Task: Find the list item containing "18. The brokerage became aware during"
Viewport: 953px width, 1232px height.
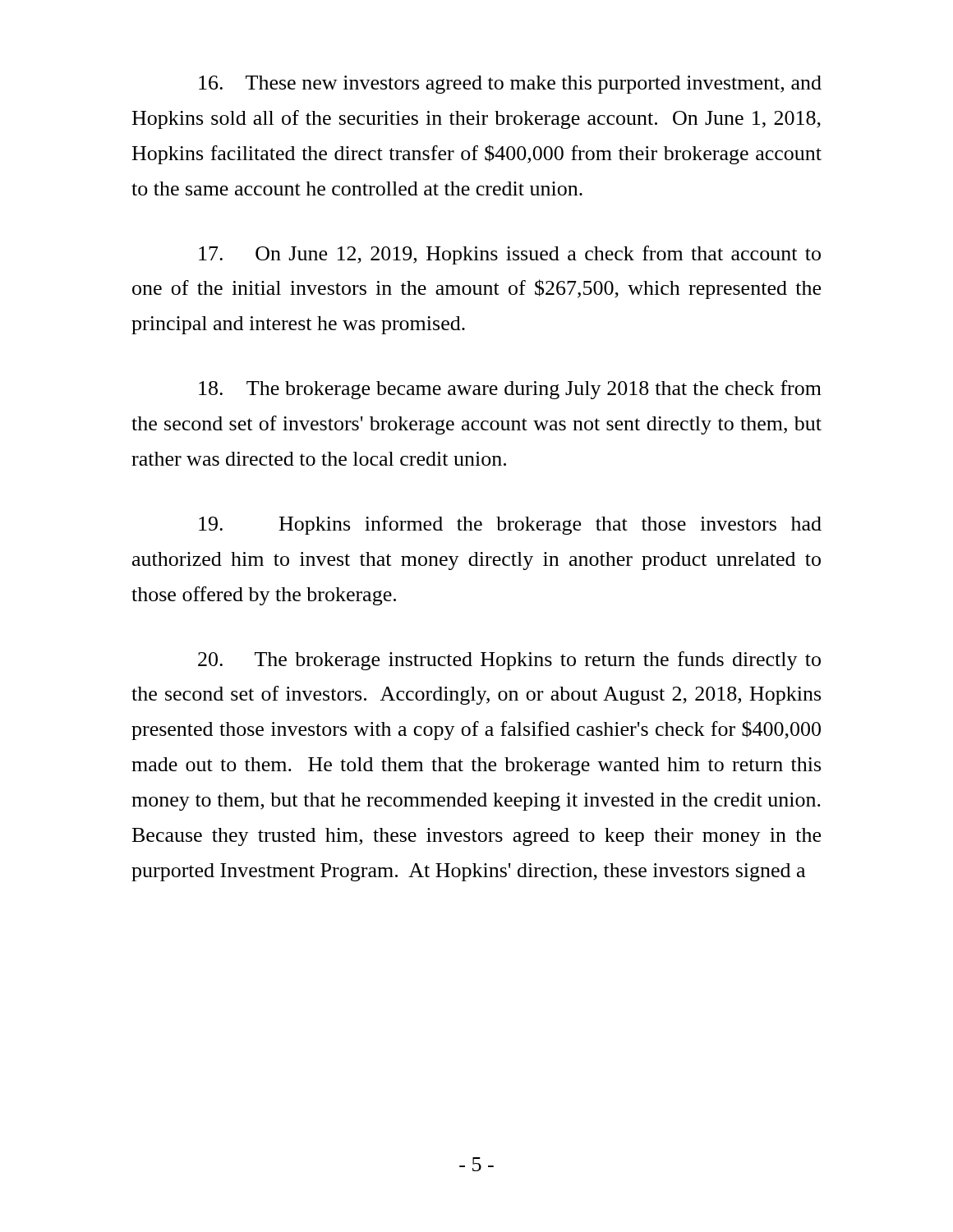Action: tap(476, 424)
